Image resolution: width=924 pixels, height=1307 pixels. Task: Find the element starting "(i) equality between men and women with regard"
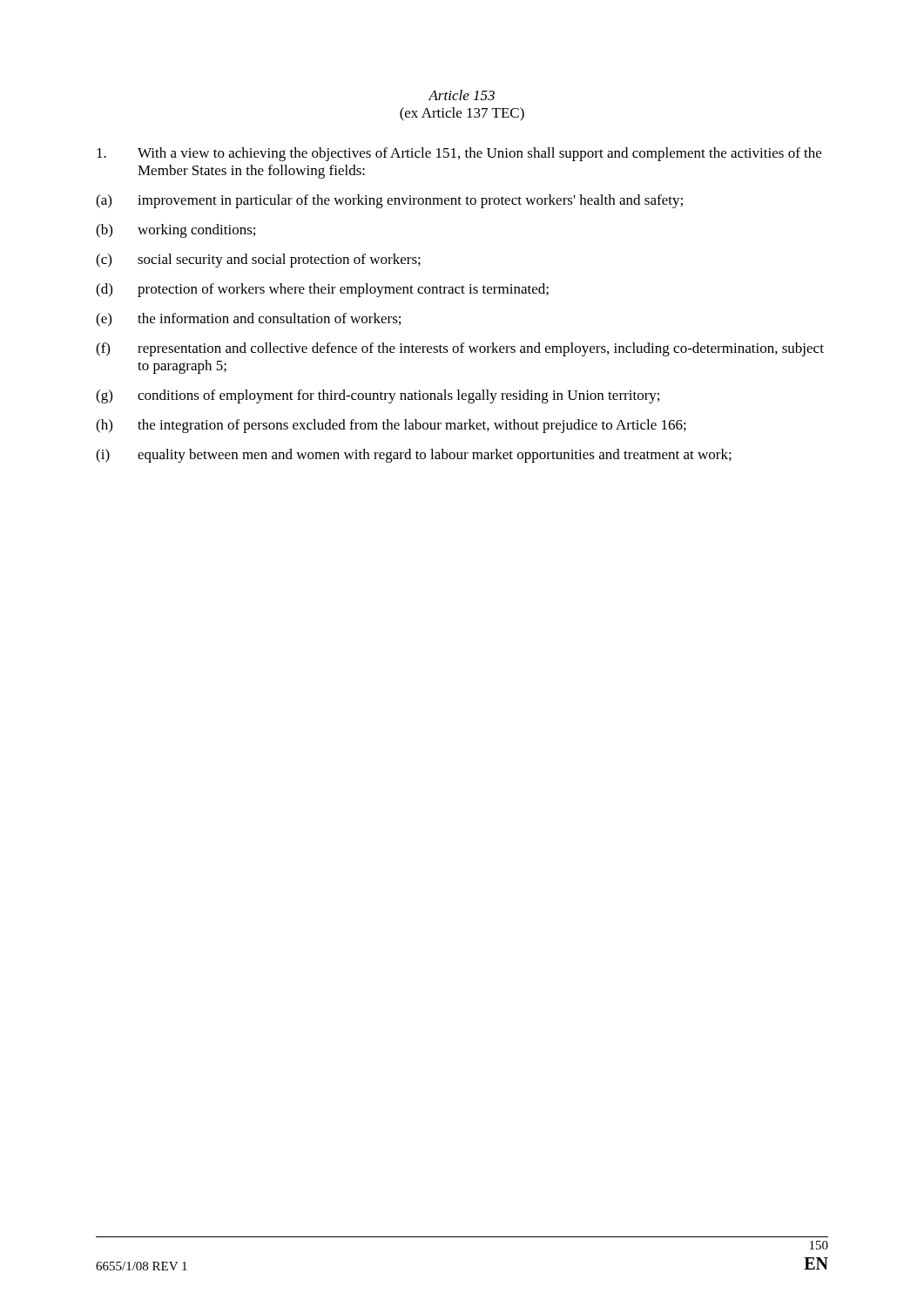pos(462,455)
